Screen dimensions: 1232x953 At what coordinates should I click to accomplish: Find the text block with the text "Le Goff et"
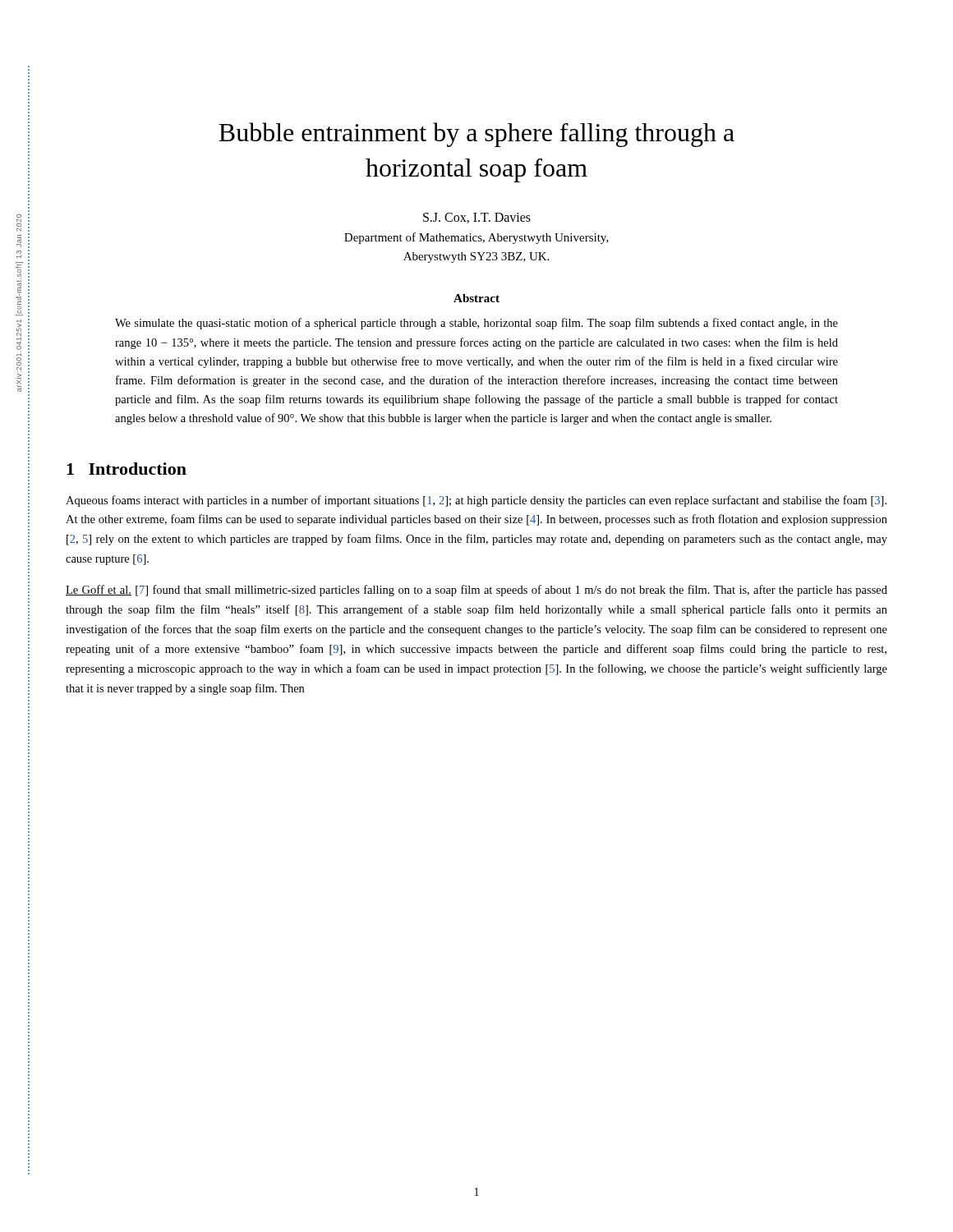tap(476, 640)
